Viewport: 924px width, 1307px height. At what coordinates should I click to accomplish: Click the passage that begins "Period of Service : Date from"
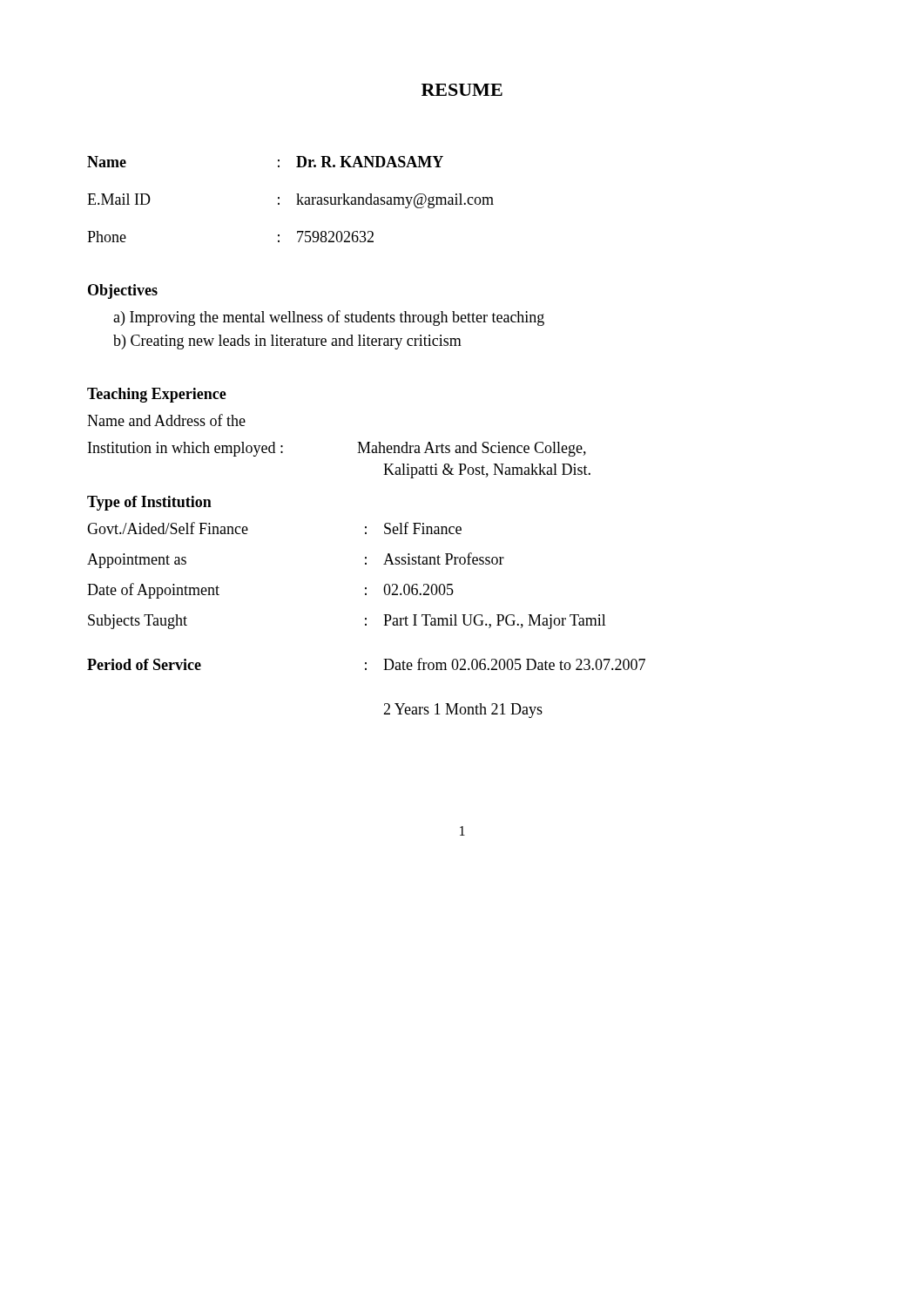(366, 665)
